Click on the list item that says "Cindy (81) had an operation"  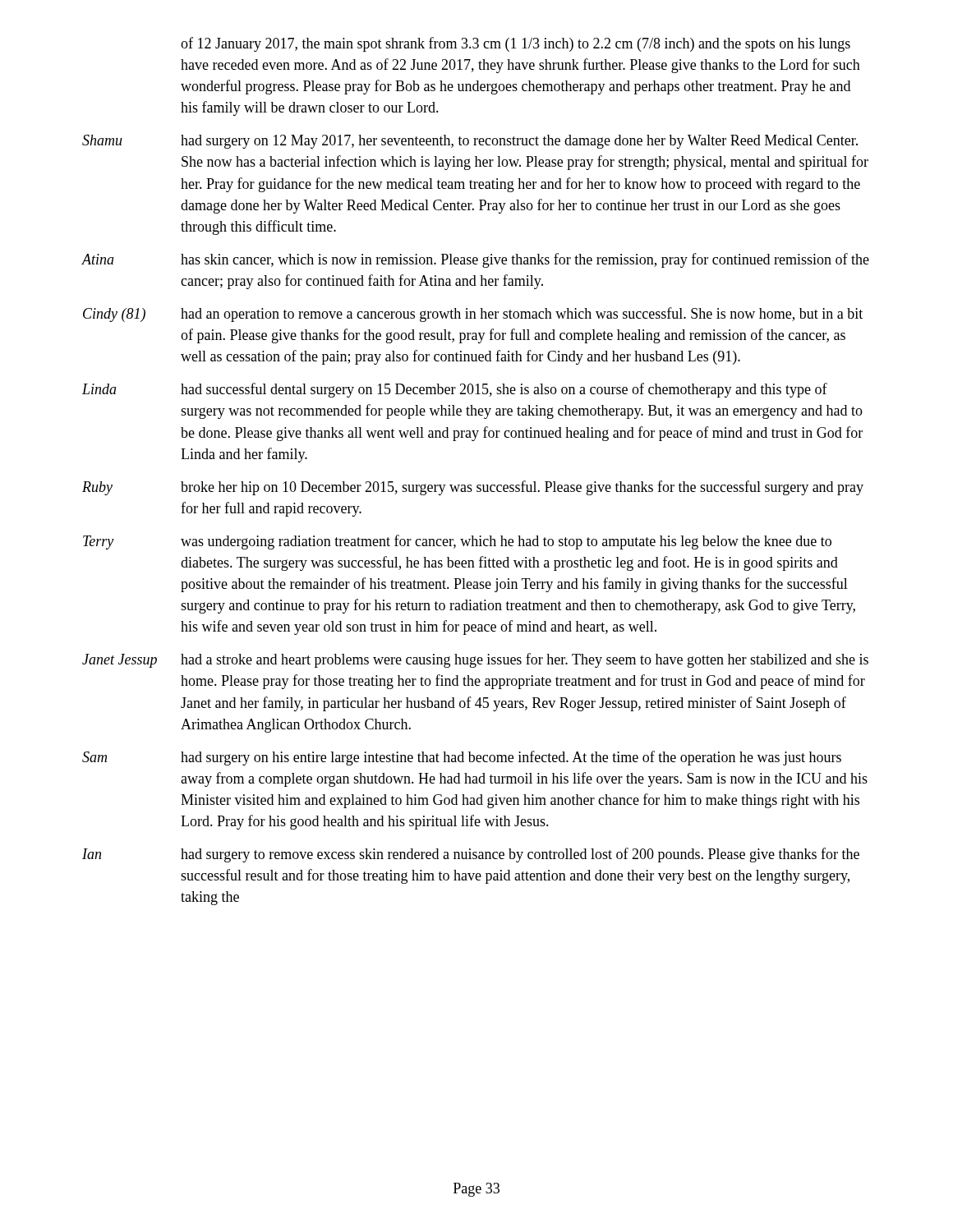point(476,335)
